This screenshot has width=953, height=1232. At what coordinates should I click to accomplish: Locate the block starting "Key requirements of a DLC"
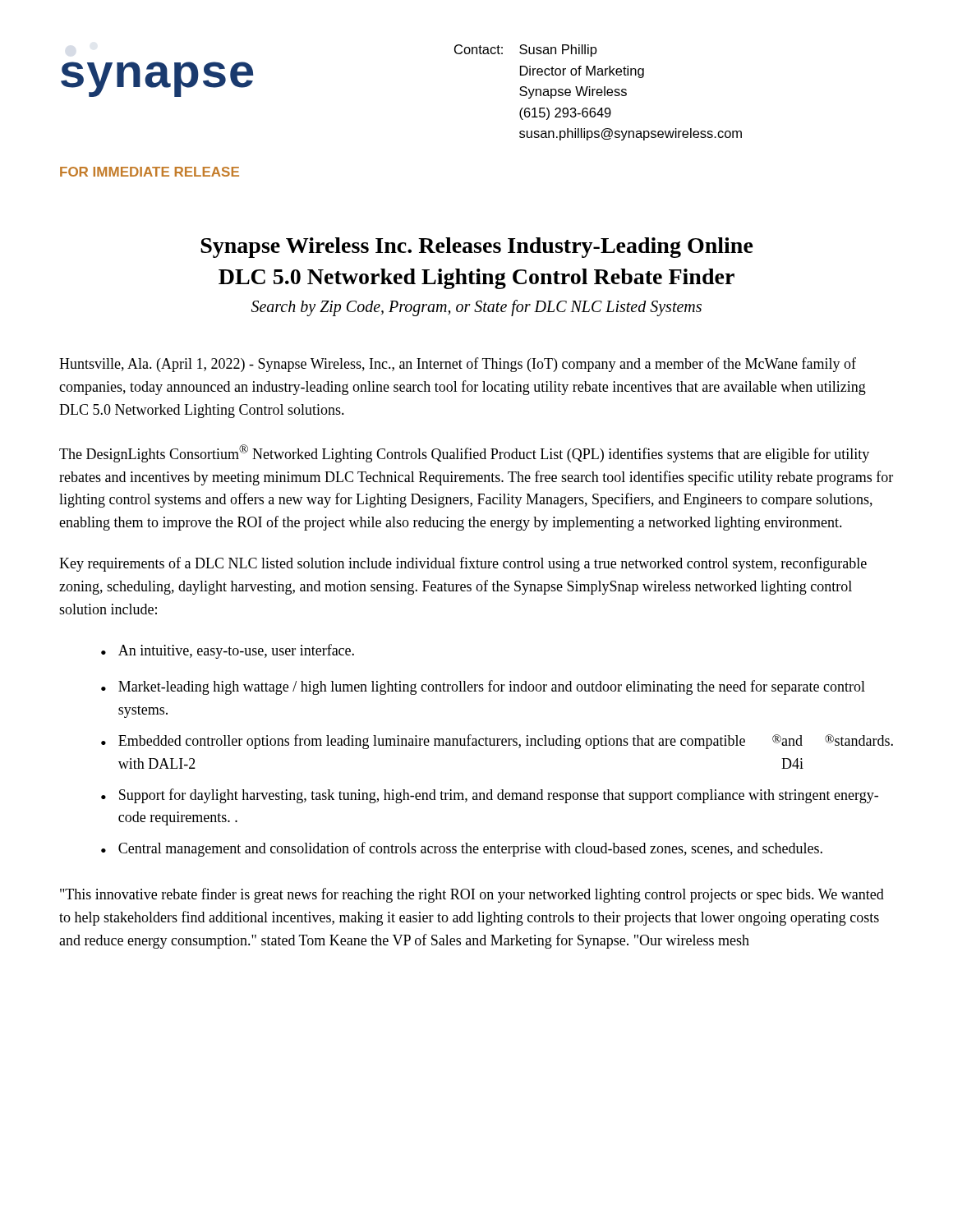[463, 586]
